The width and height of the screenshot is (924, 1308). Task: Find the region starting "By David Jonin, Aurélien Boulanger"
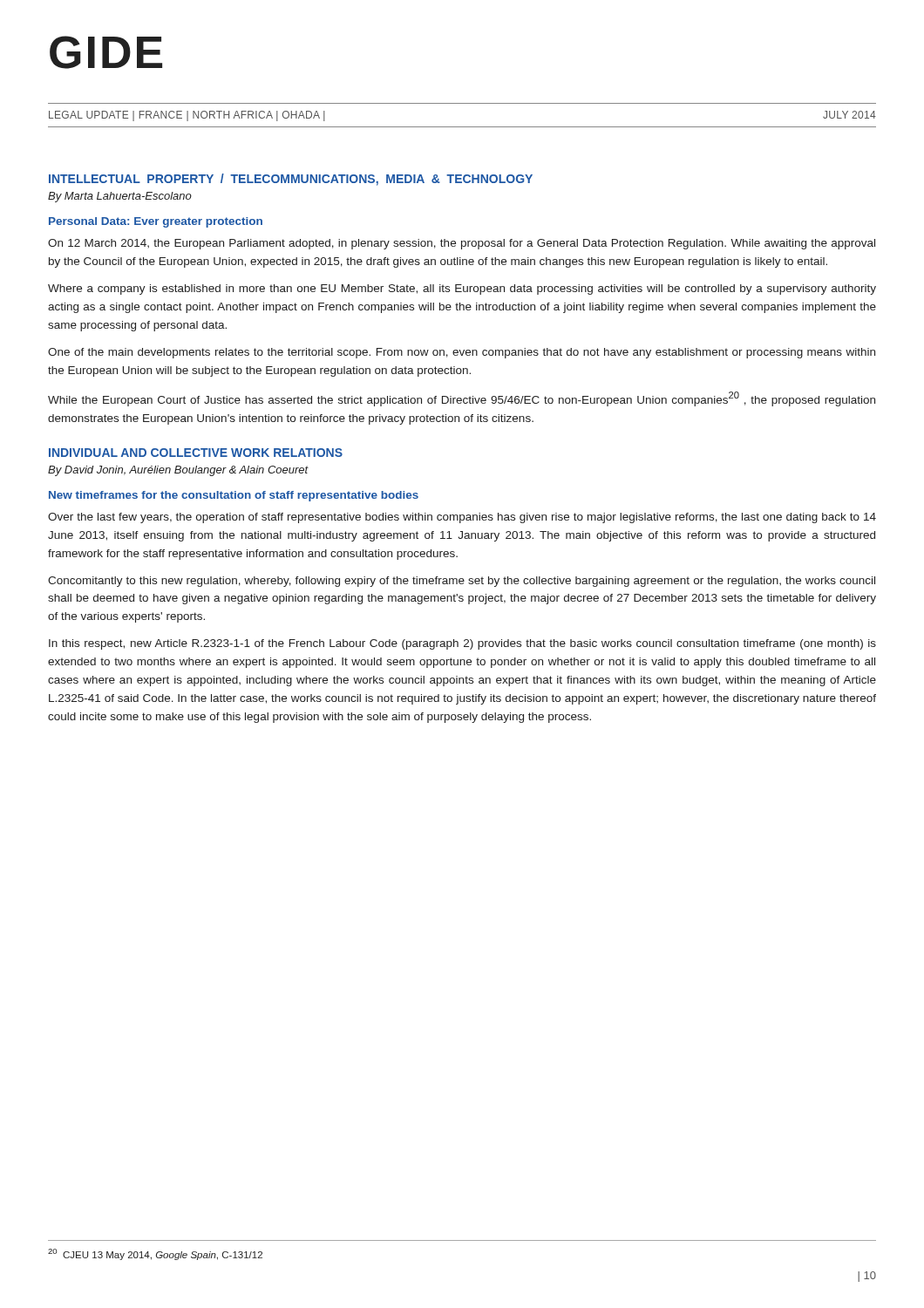[178, 469]
